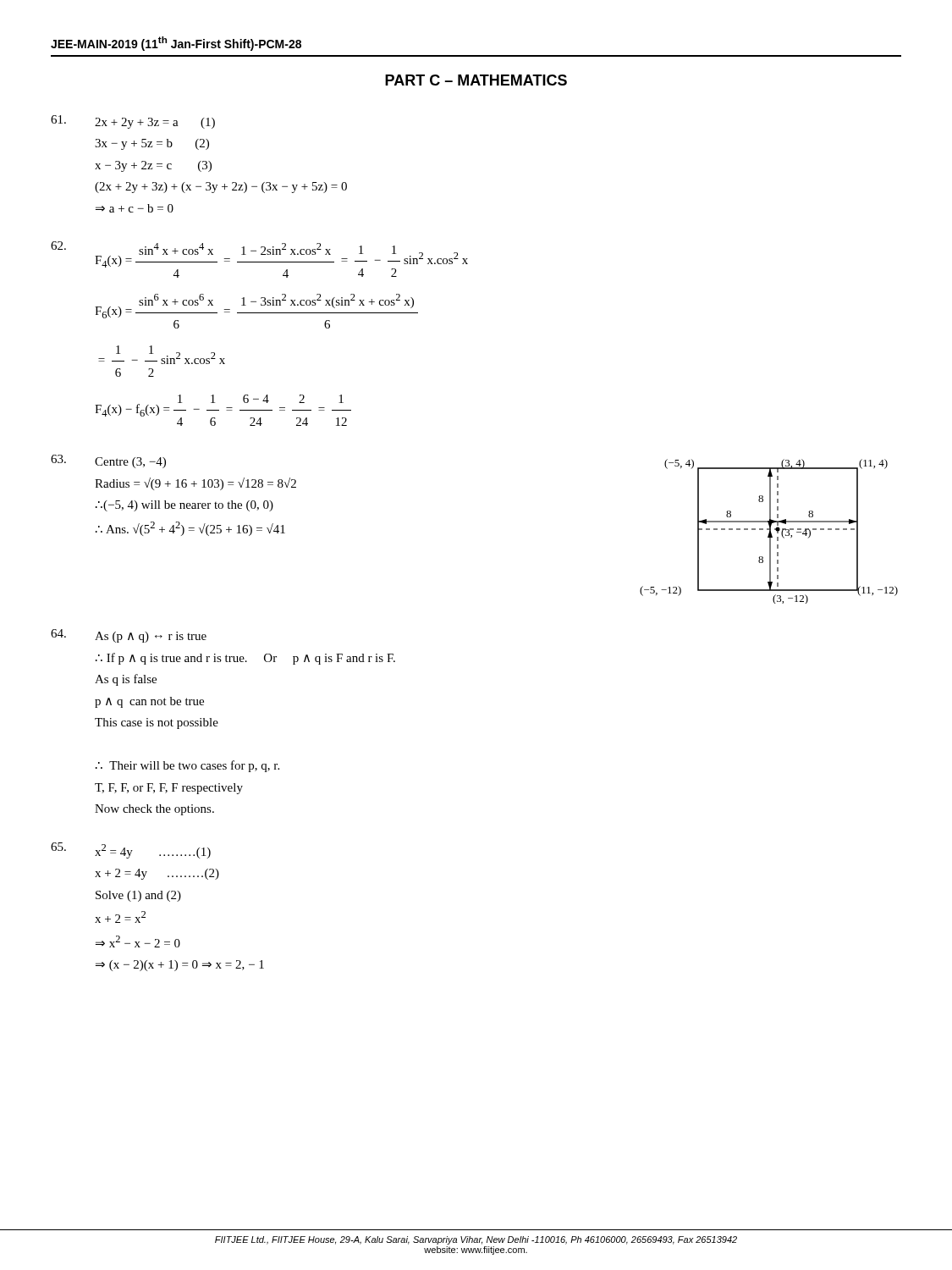This screenshot has width=952, height=1270.
Task: Click on the formula with the text "x2 = 4y ………(1) x + 2"
Action: point(158,907)
